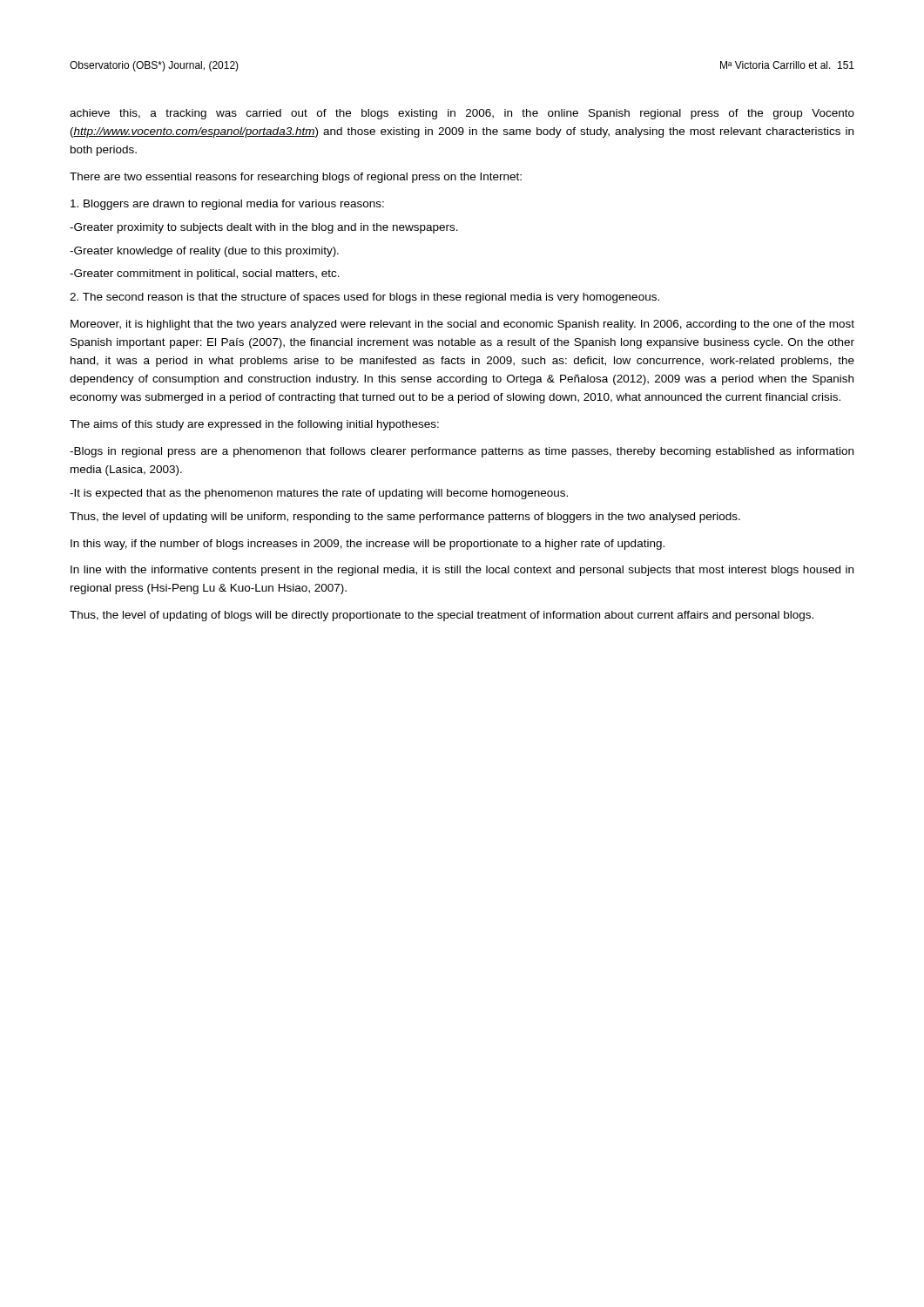Locate the block starting "There are two essential"

pos(462,177)
